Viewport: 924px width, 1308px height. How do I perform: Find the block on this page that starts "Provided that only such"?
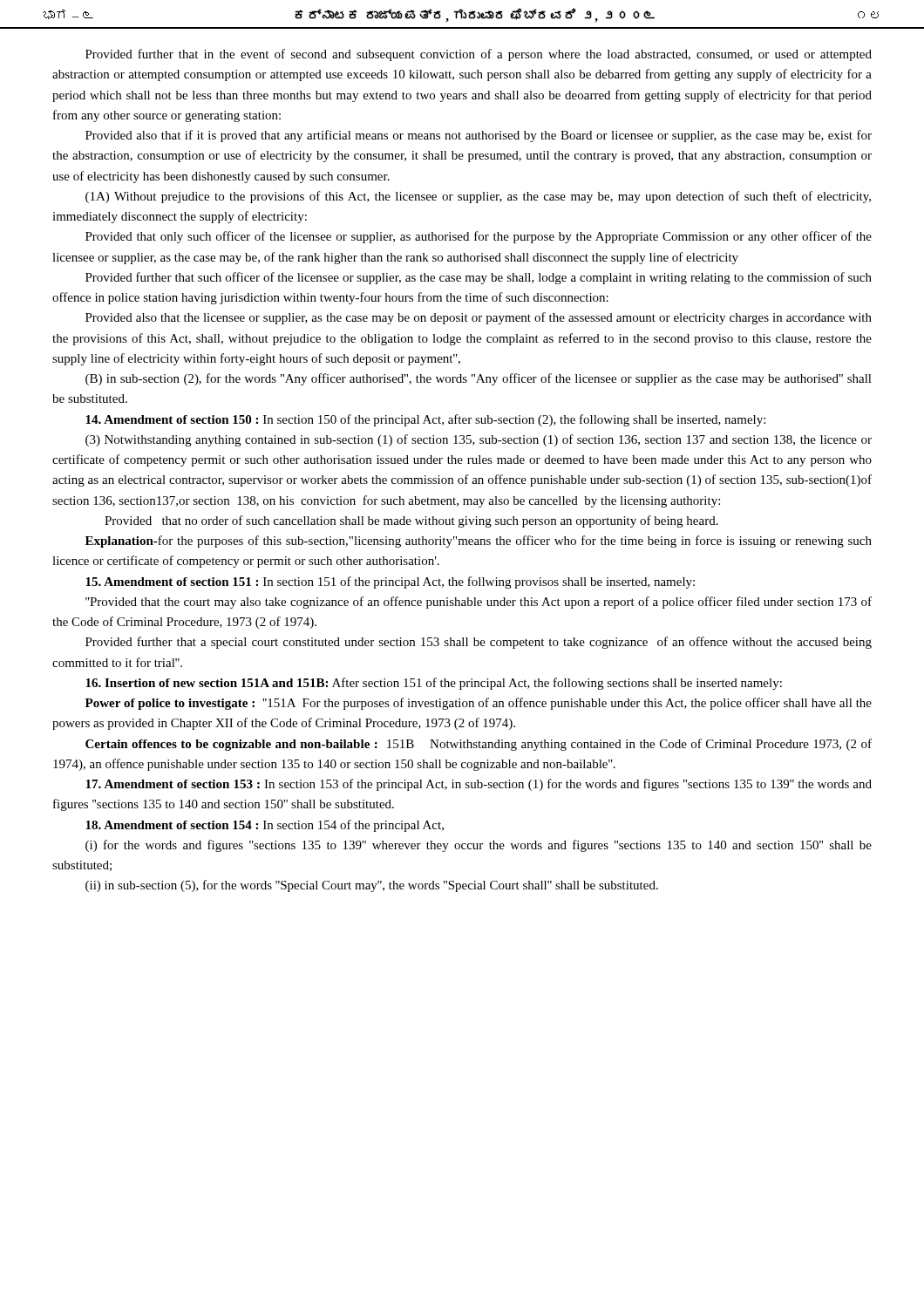click(x=462, y=247)
